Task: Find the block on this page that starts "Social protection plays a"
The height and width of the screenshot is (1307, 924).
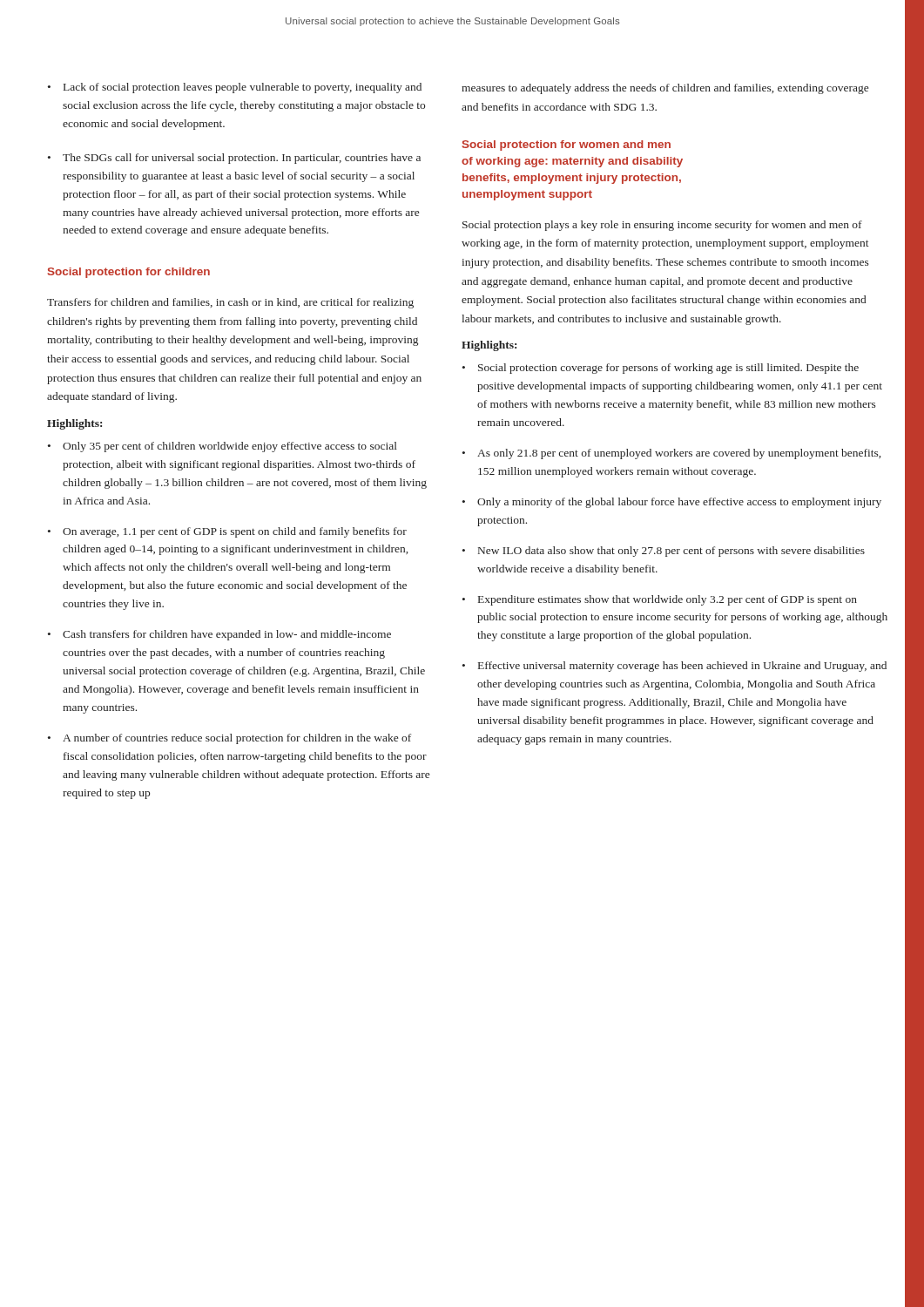Action: (x=665, y=271)
